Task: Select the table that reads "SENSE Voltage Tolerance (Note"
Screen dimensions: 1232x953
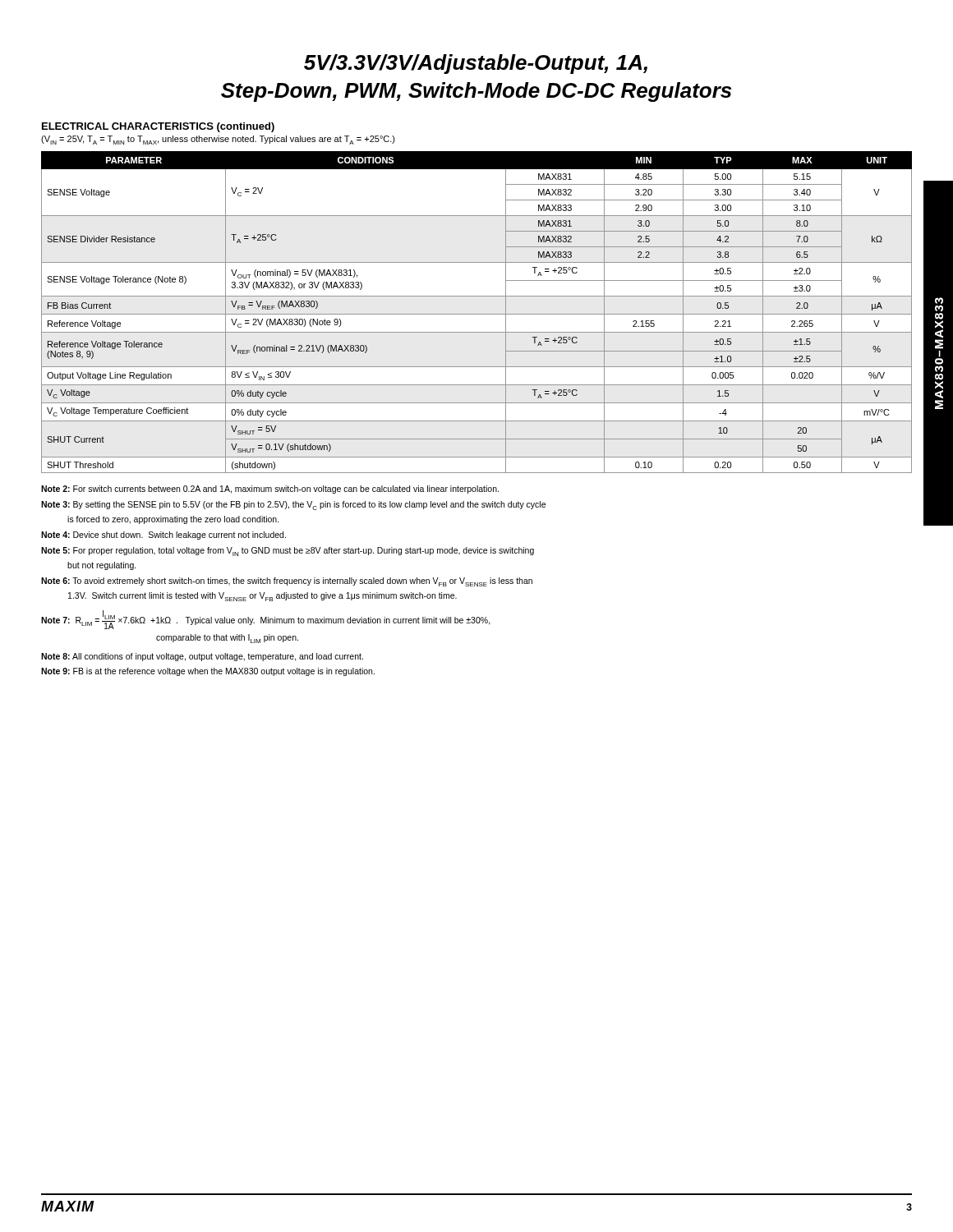Action: click(x=476, y=312)
